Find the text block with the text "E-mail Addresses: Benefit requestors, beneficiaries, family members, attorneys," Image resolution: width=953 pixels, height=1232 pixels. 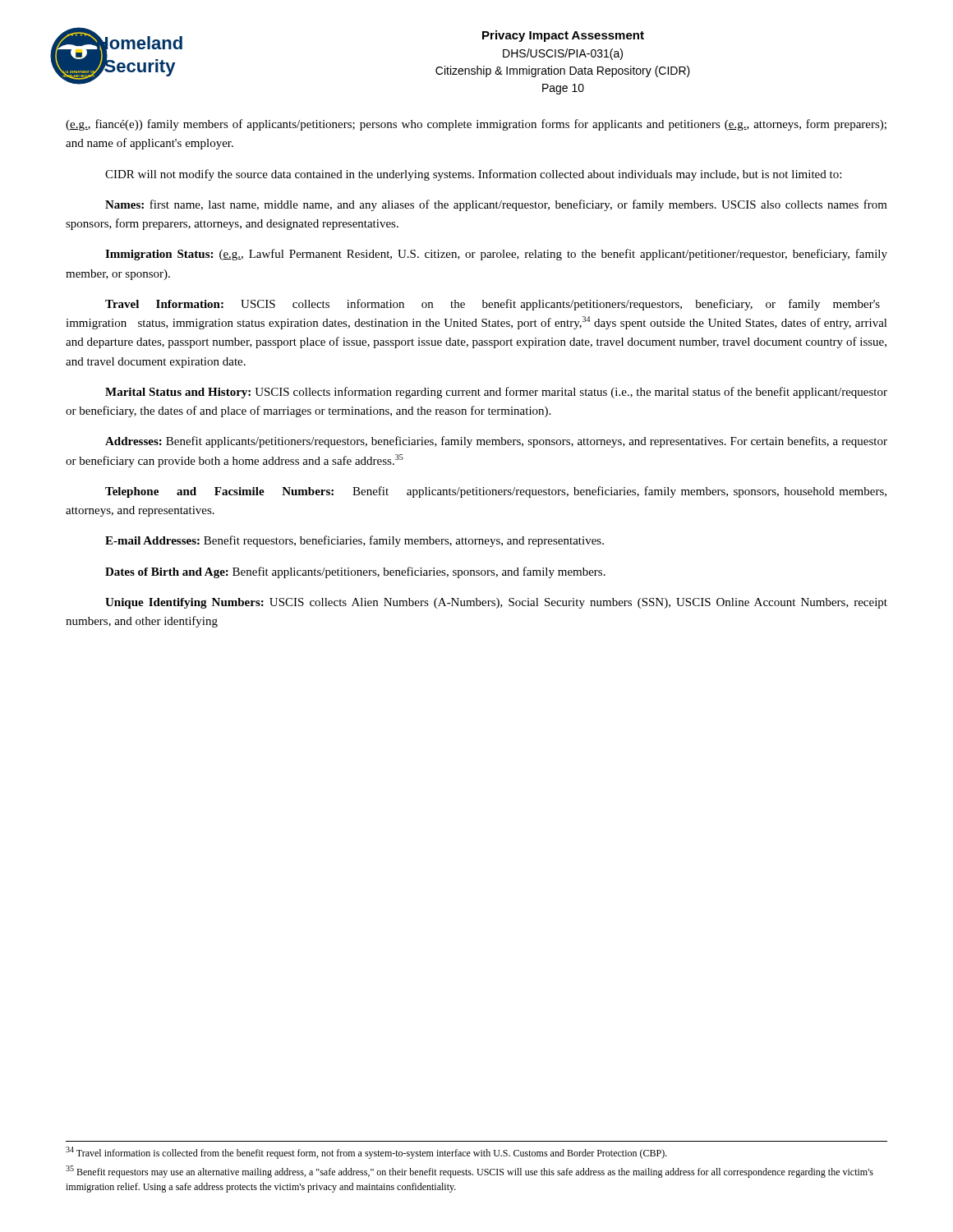click(x=355, y=541)
